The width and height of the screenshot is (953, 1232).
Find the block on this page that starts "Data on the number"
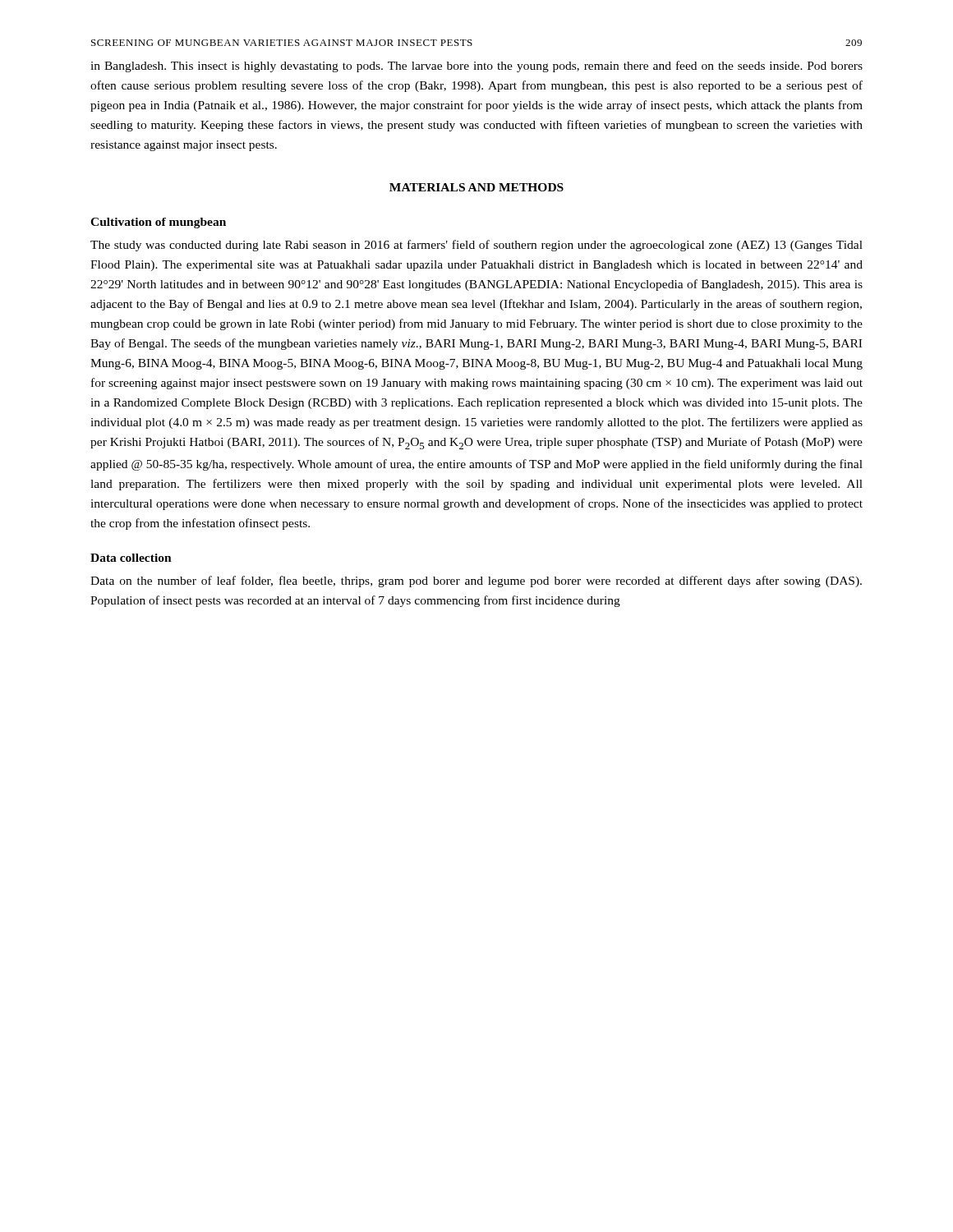click(x=476, y=590)
